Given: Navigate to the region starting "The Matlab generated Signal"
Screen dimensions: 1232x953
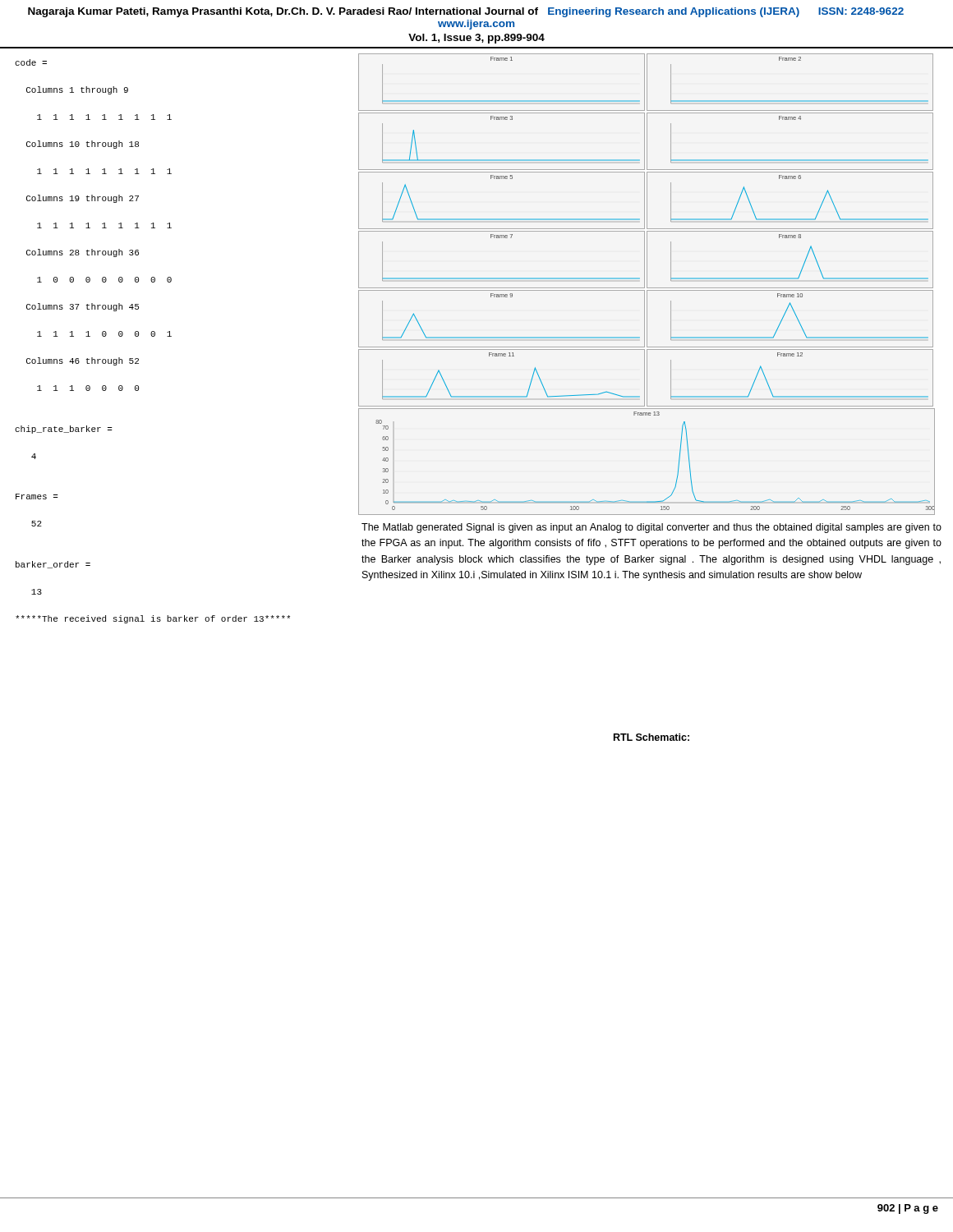Looking at the screenshot, I should tap(651, 551).
